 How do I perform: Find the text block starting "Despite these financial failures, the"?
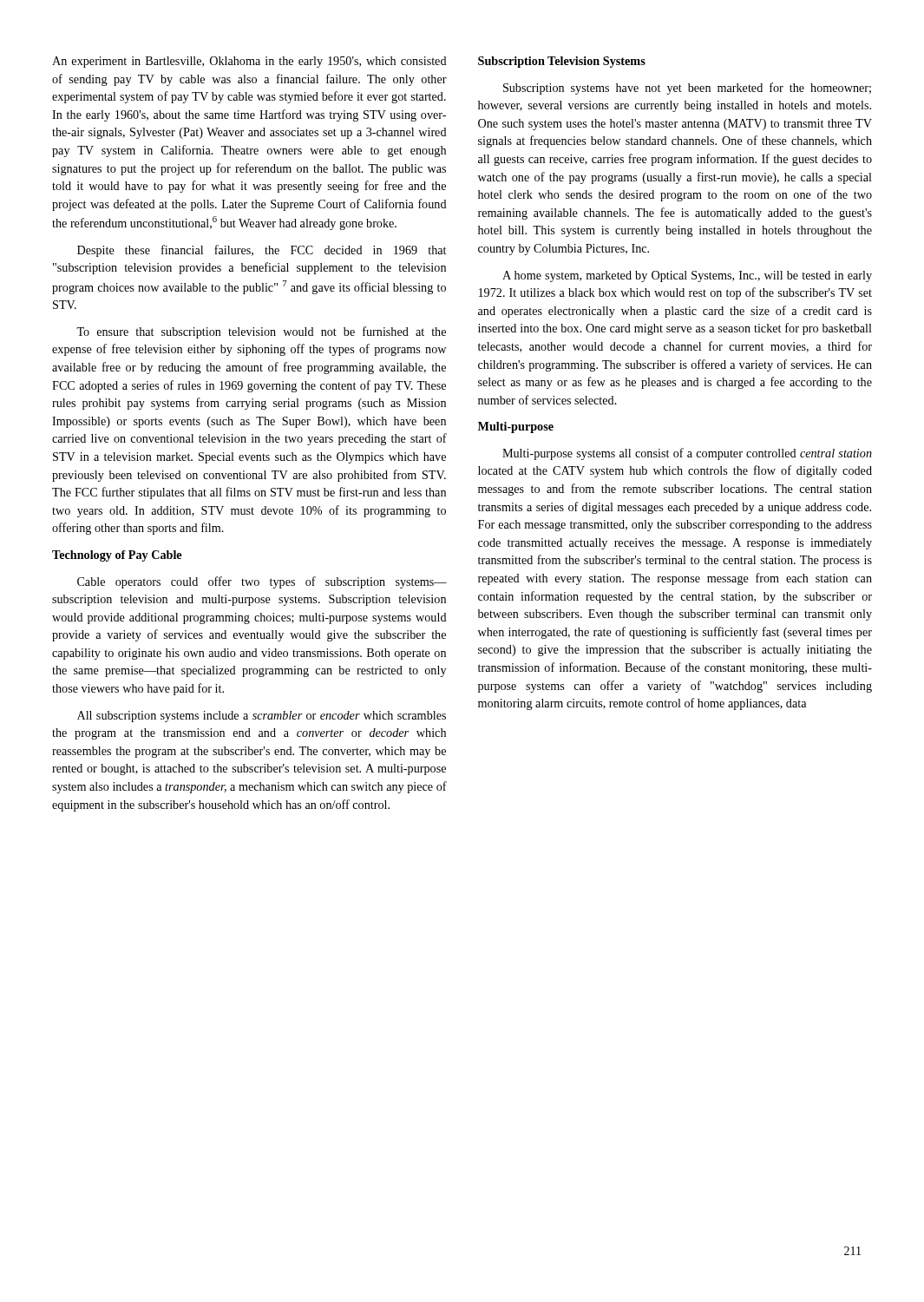click(249, 278)
